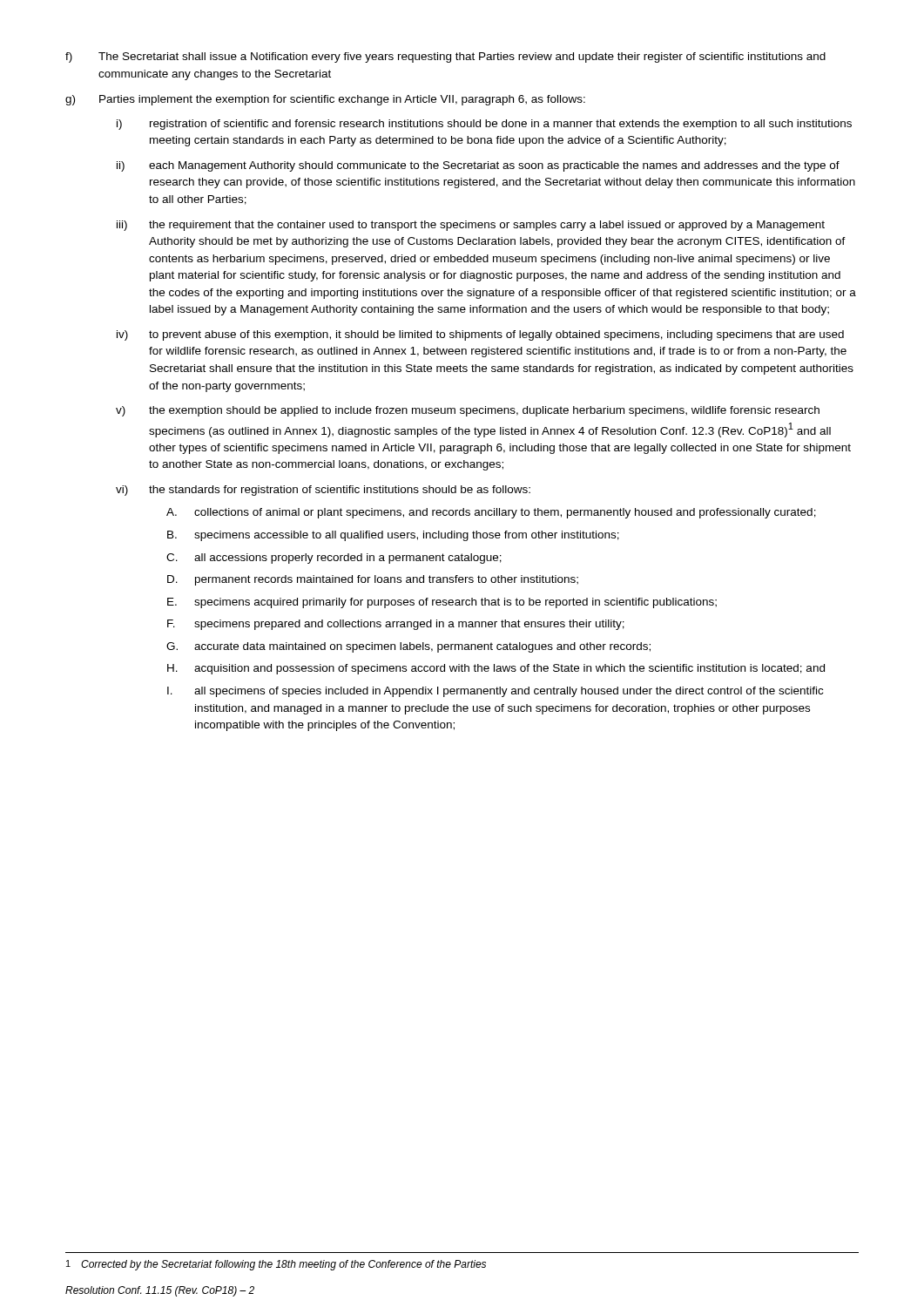Click on the list item that says "g) Parties implement the exemption"

(462, 419)
